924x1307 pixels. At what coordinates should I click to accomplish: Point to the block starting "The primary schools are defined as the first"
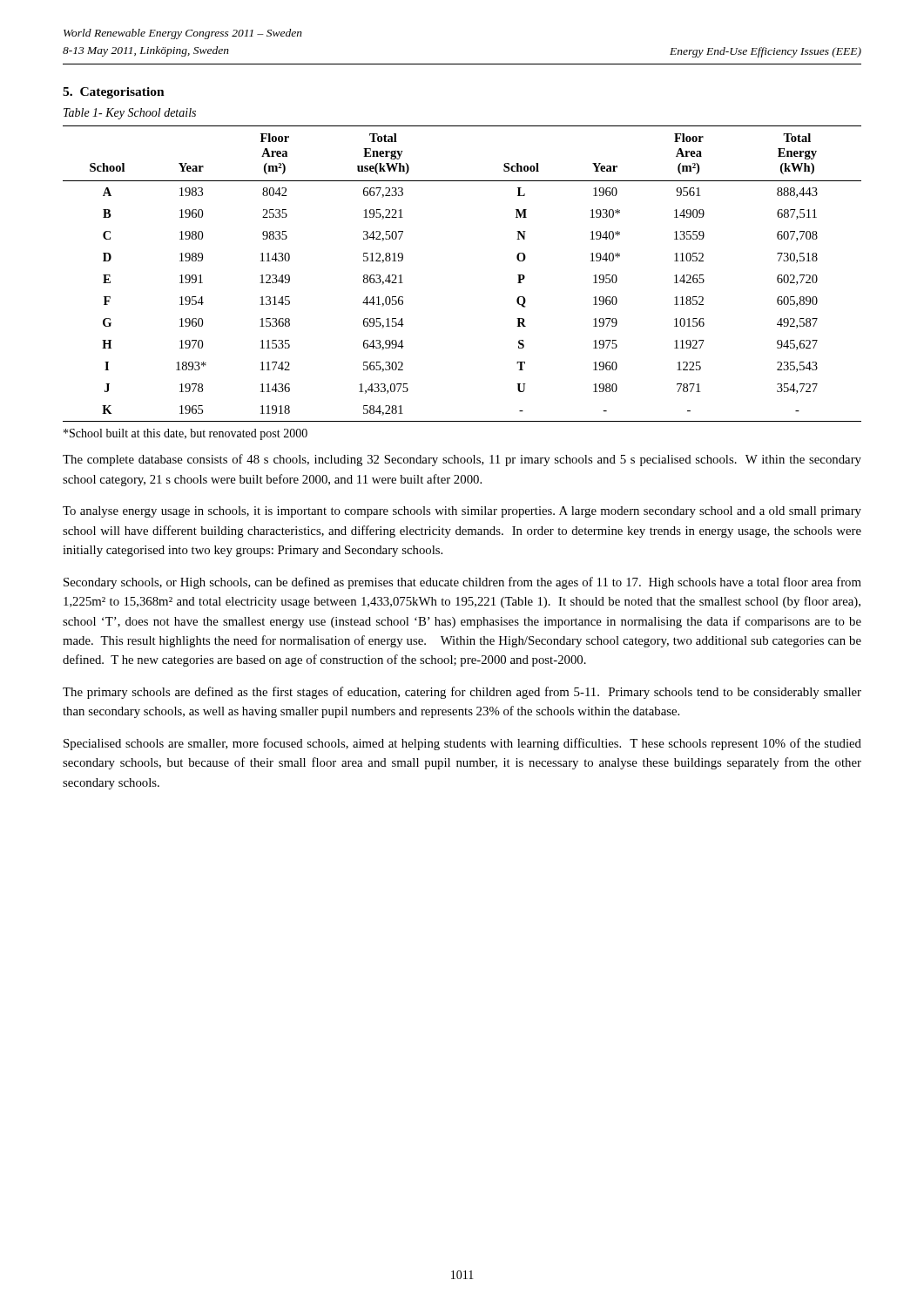(462, 702)
